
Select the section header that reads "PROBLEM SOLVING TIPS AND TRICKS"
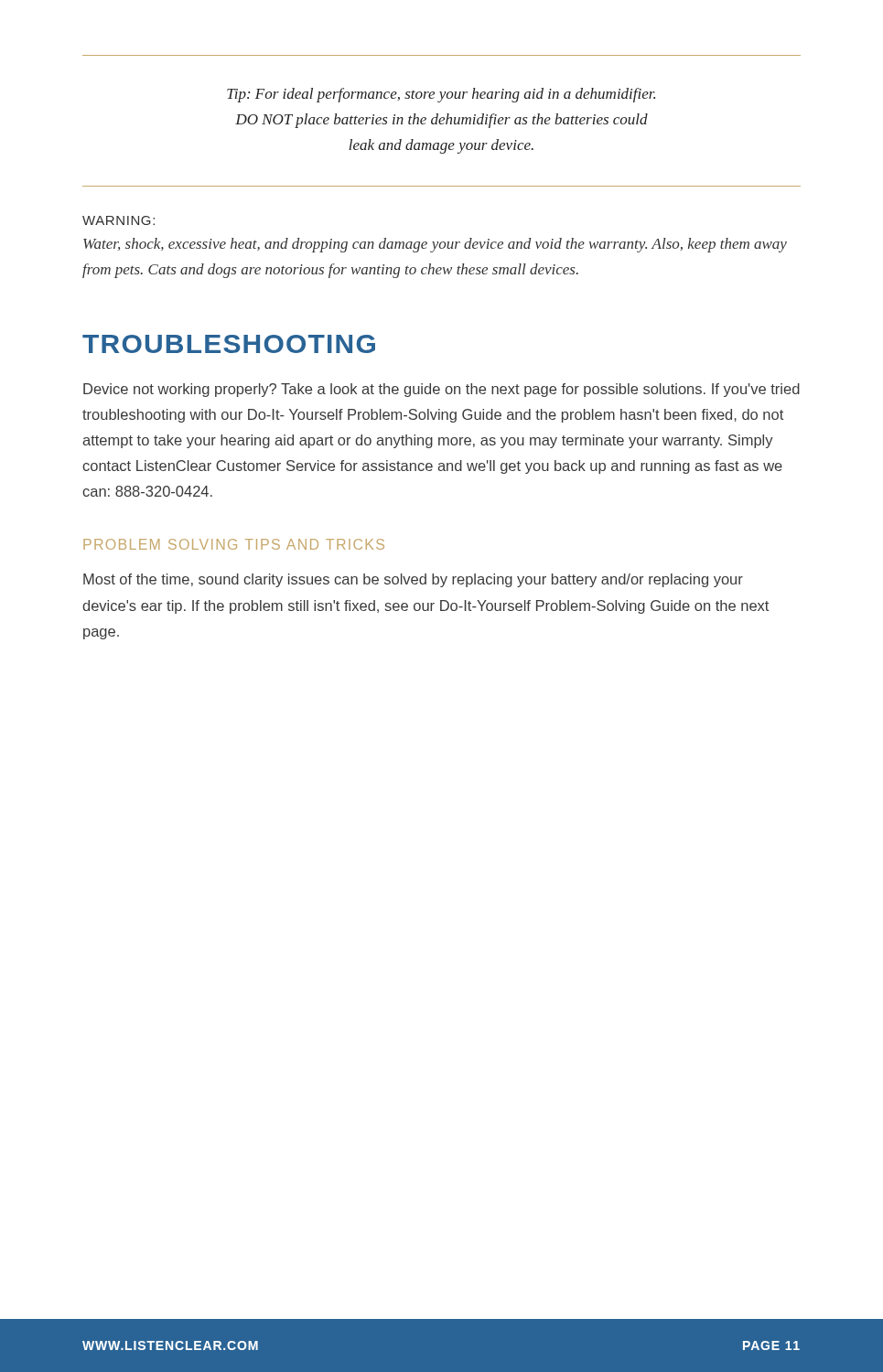coord(234,544)
